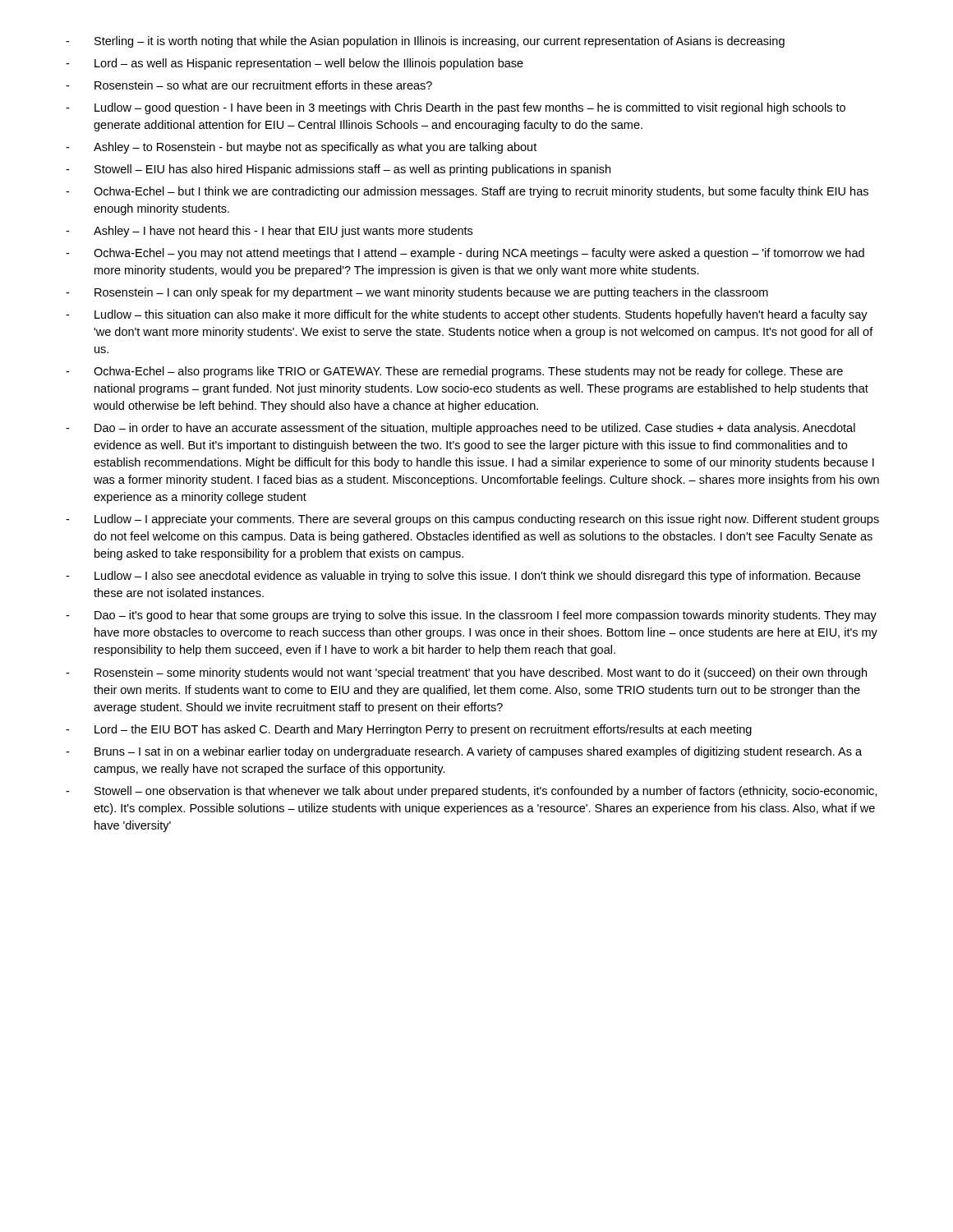Where is the passage that starts "- Sterling – it is"?

[x=476, y=42]
